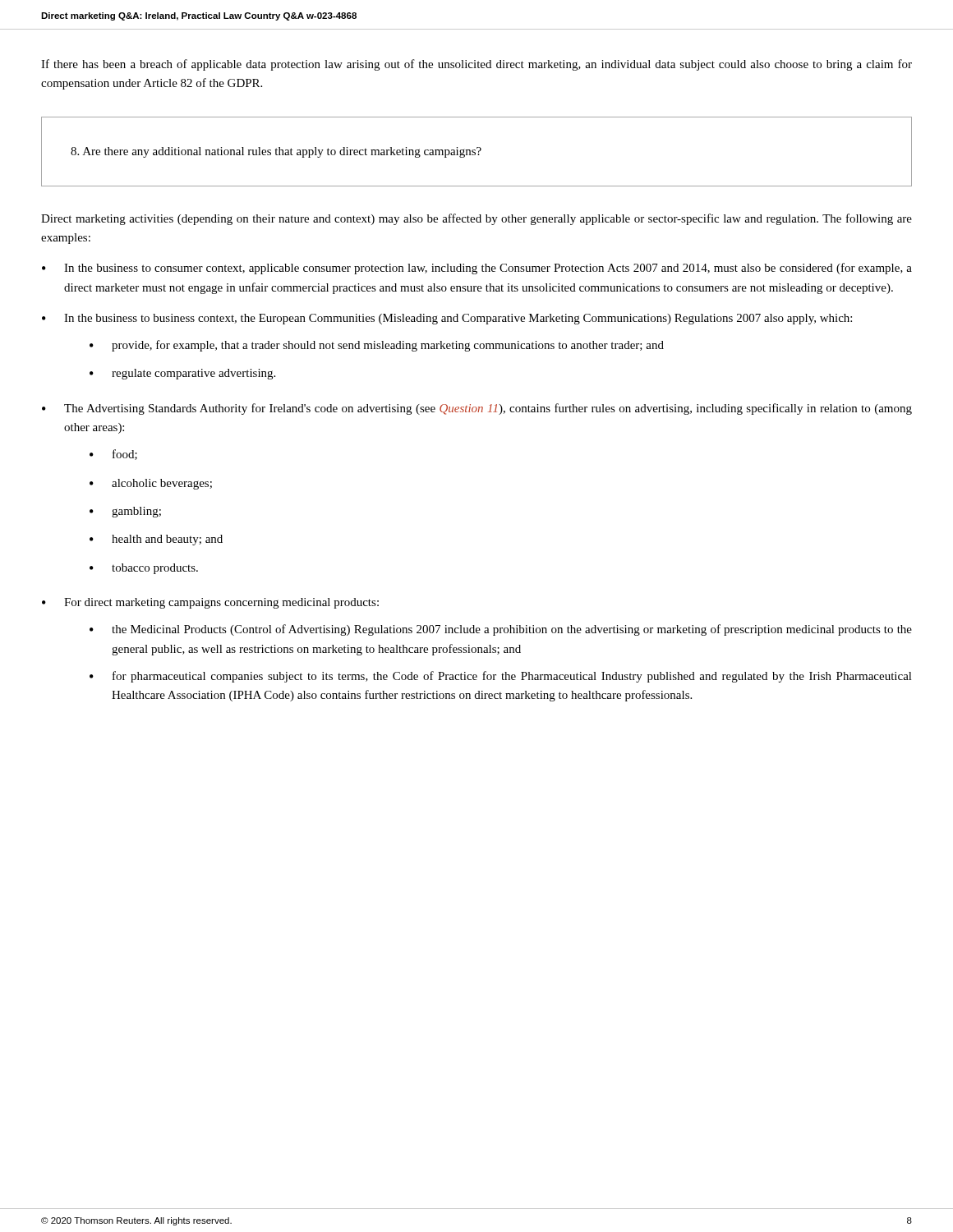This screenshot has height=1232, width=953.
Task: Where does it say "• food;"?
Action: (113, 455)
